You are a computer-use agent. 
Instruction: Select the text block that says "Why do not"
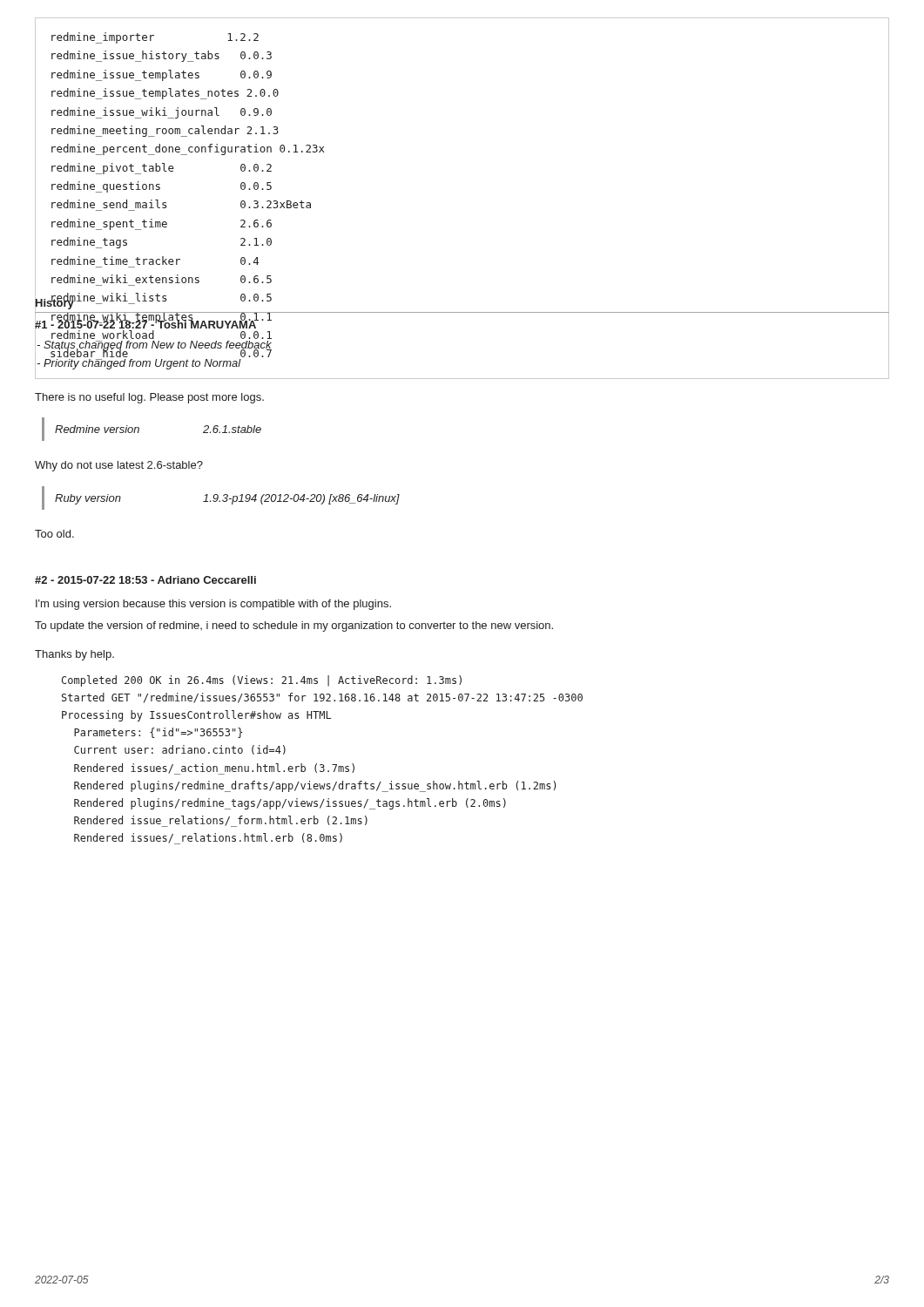point(119,465)
